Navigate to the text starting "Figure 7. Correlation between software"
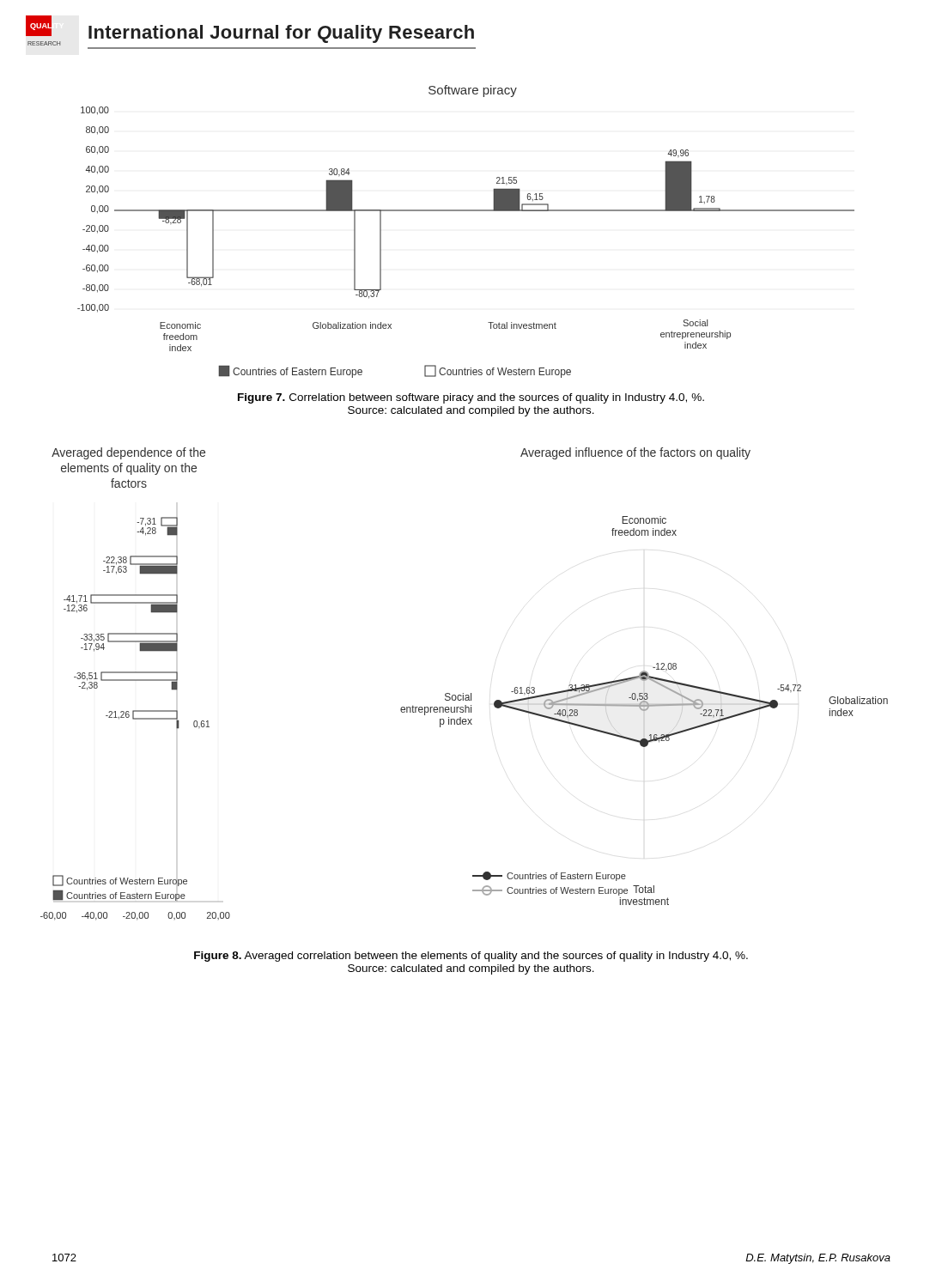Viewport: 942px width, 1288px height. (x=471, y=404)
